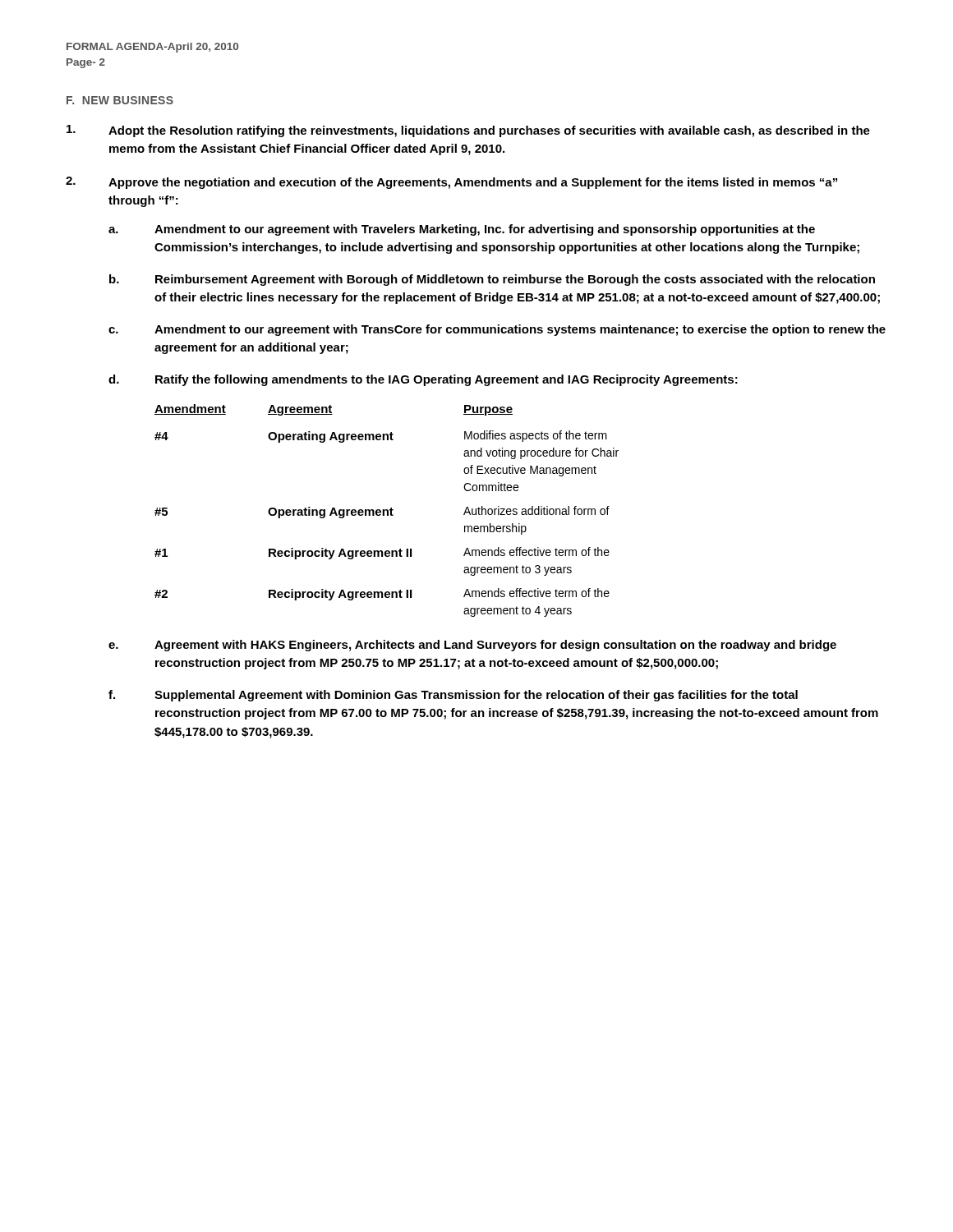Point to the block starting "b. Reimbursement Agreement with Borough of Middletown to"

[x=498, y=289]
